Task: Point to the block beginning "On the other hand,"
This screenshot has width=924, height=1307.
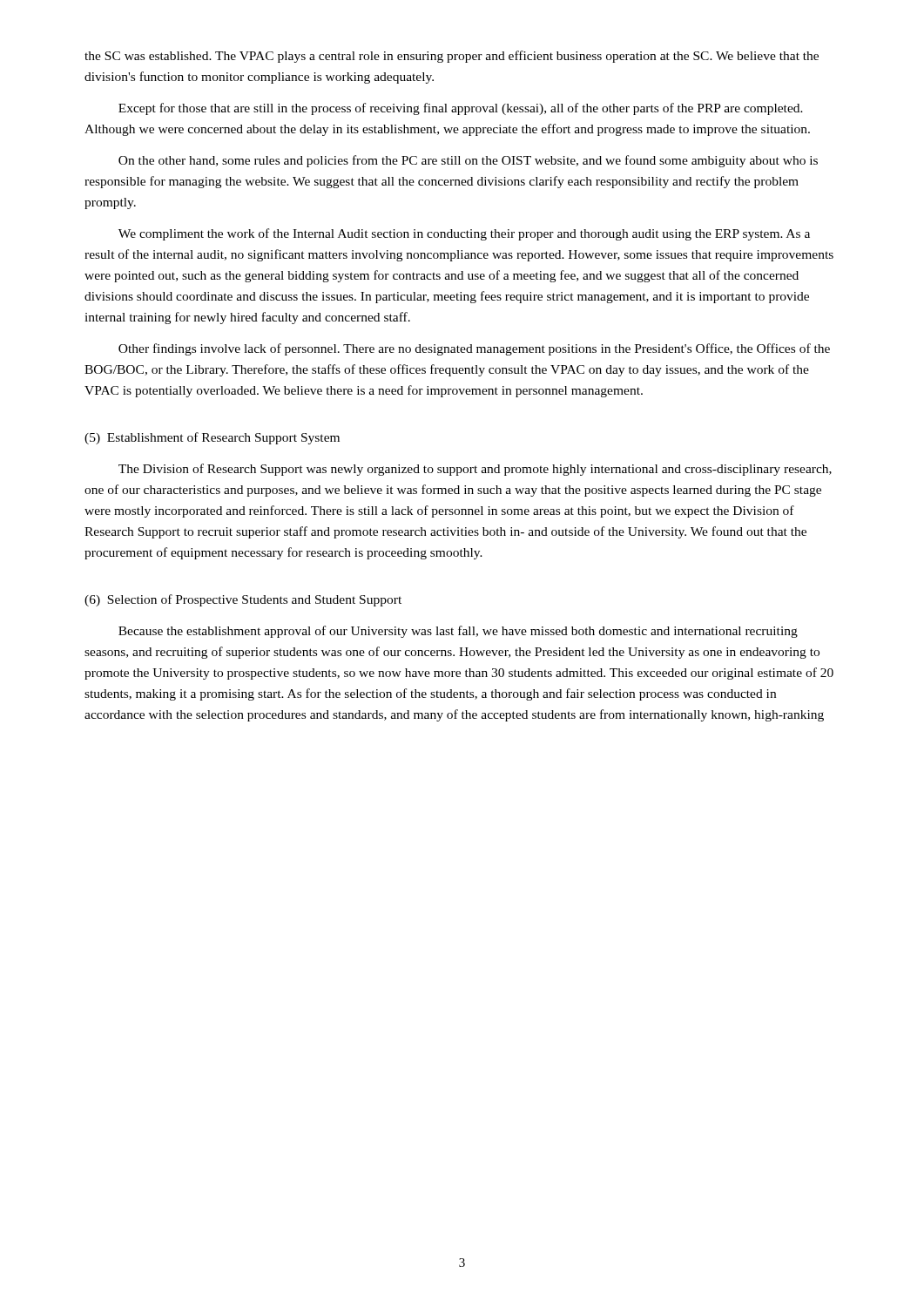Action: [x=462, y=181]
